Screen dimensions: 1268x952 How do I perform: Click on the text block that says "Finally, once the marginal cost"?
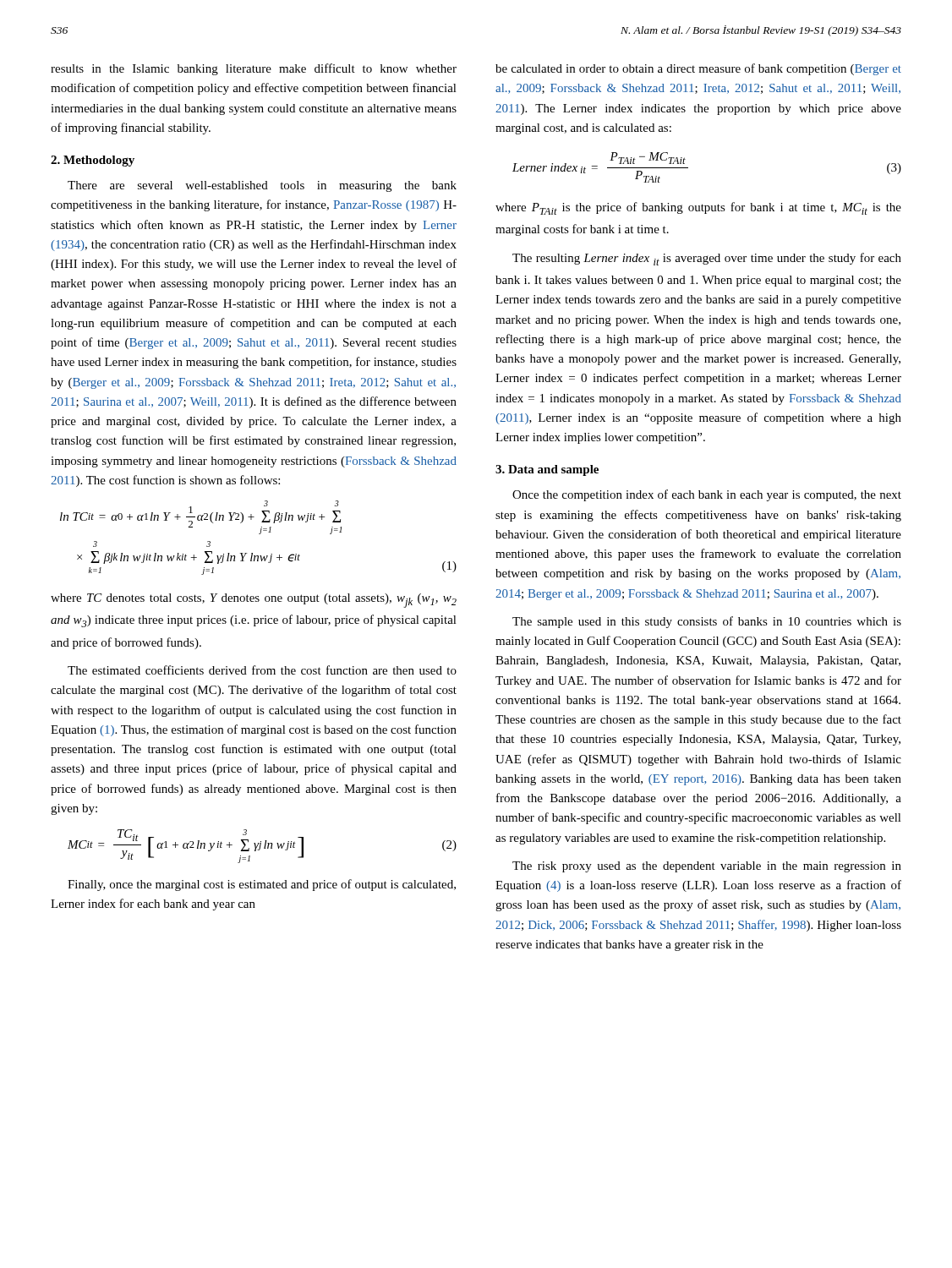[254, 895]
